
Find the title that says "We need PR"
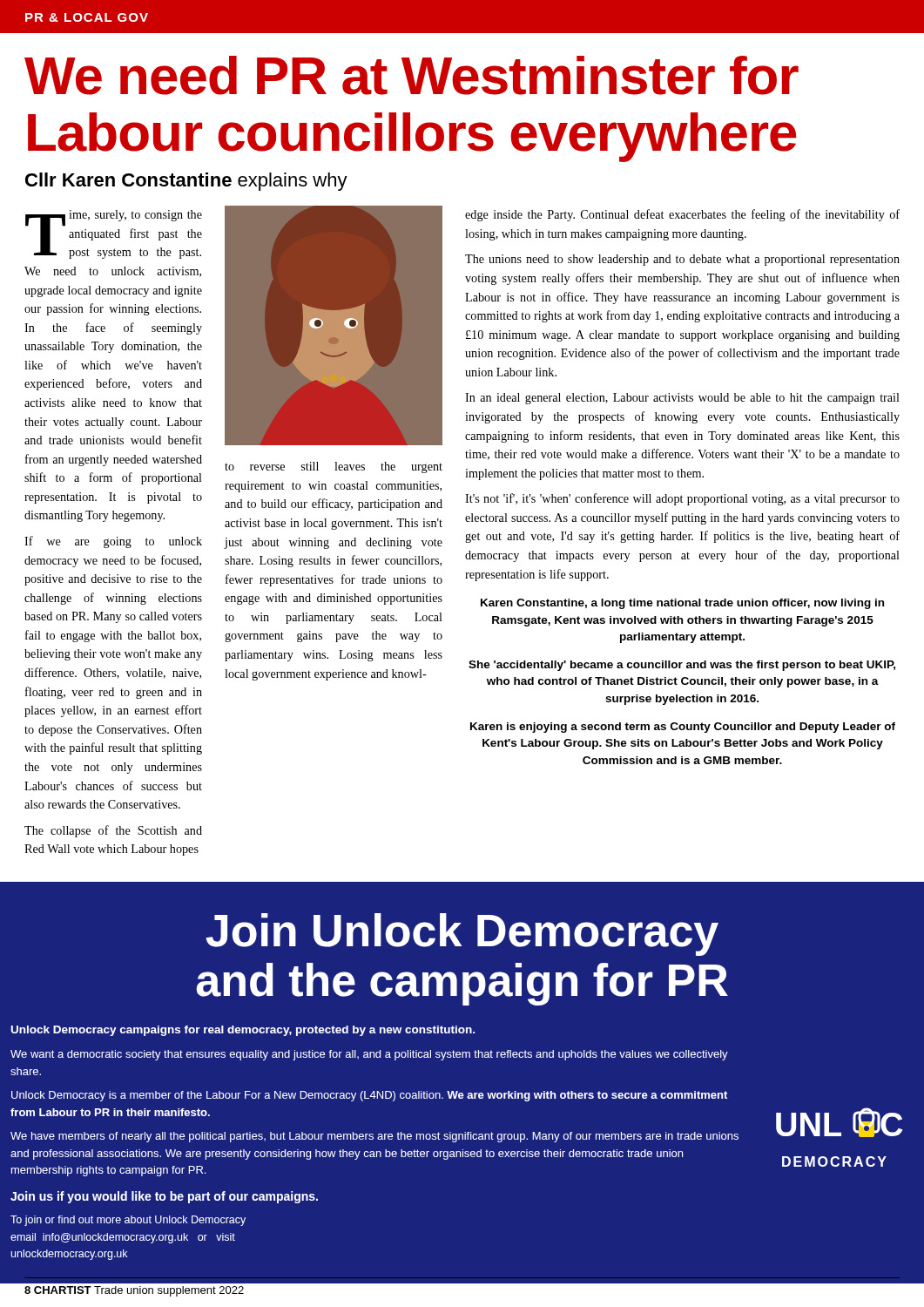pyautogui.click(x=411, y=104)
